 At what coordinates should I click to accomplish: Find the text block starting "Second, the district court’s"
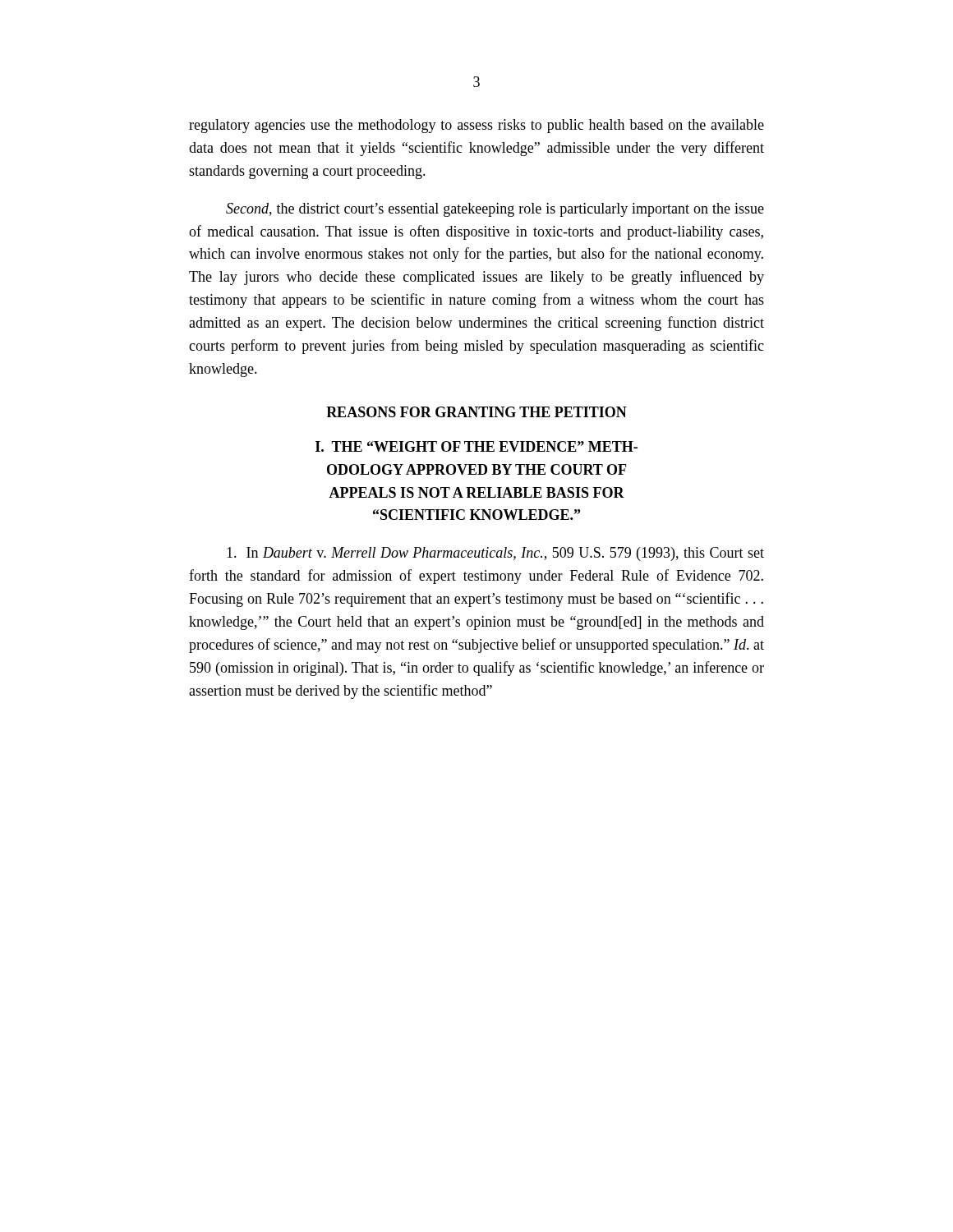476,289
